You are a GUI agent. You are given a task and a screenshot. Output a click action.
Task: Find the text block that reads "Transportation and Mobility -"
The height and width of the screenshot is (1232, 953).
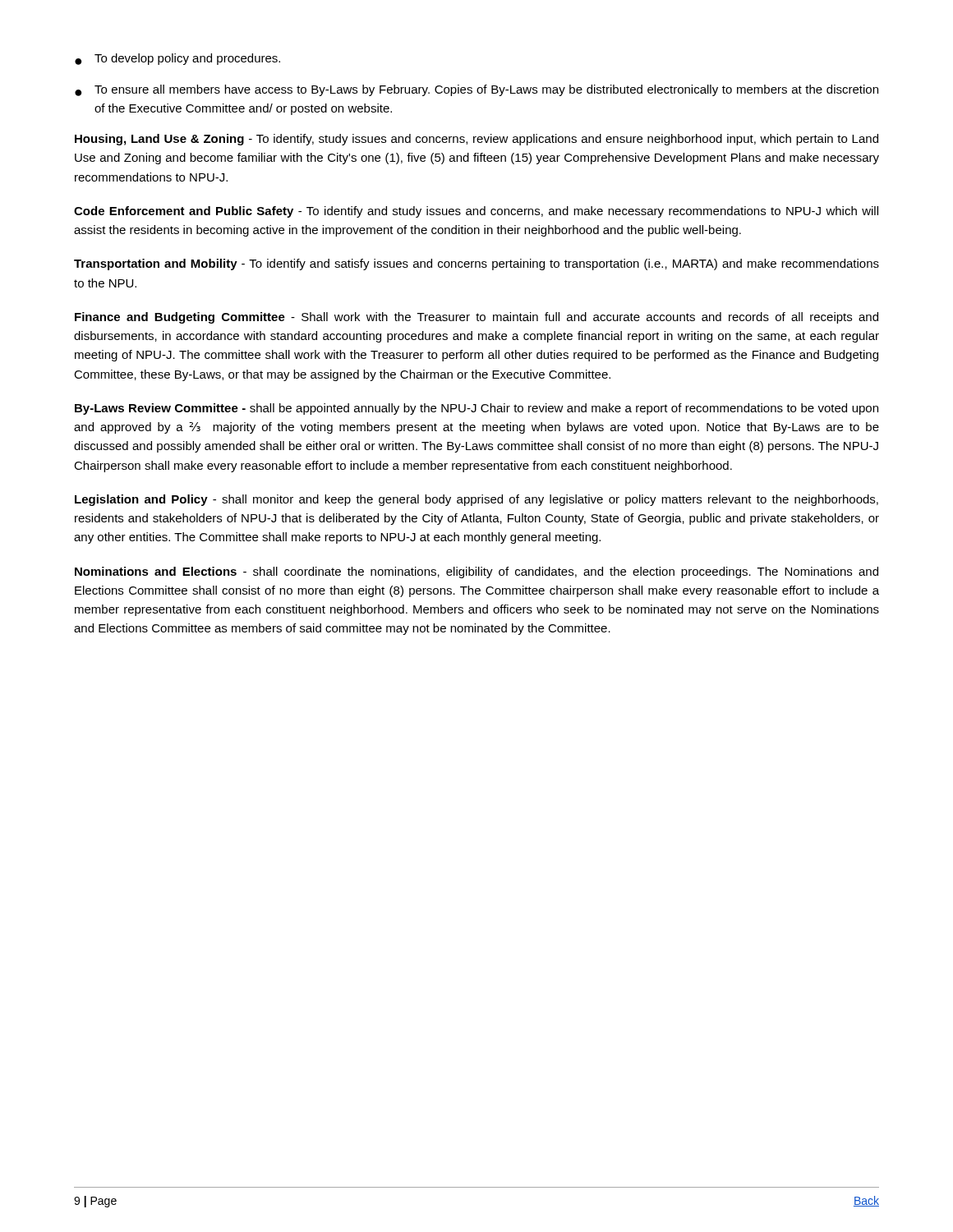click(x=476, y=273)
